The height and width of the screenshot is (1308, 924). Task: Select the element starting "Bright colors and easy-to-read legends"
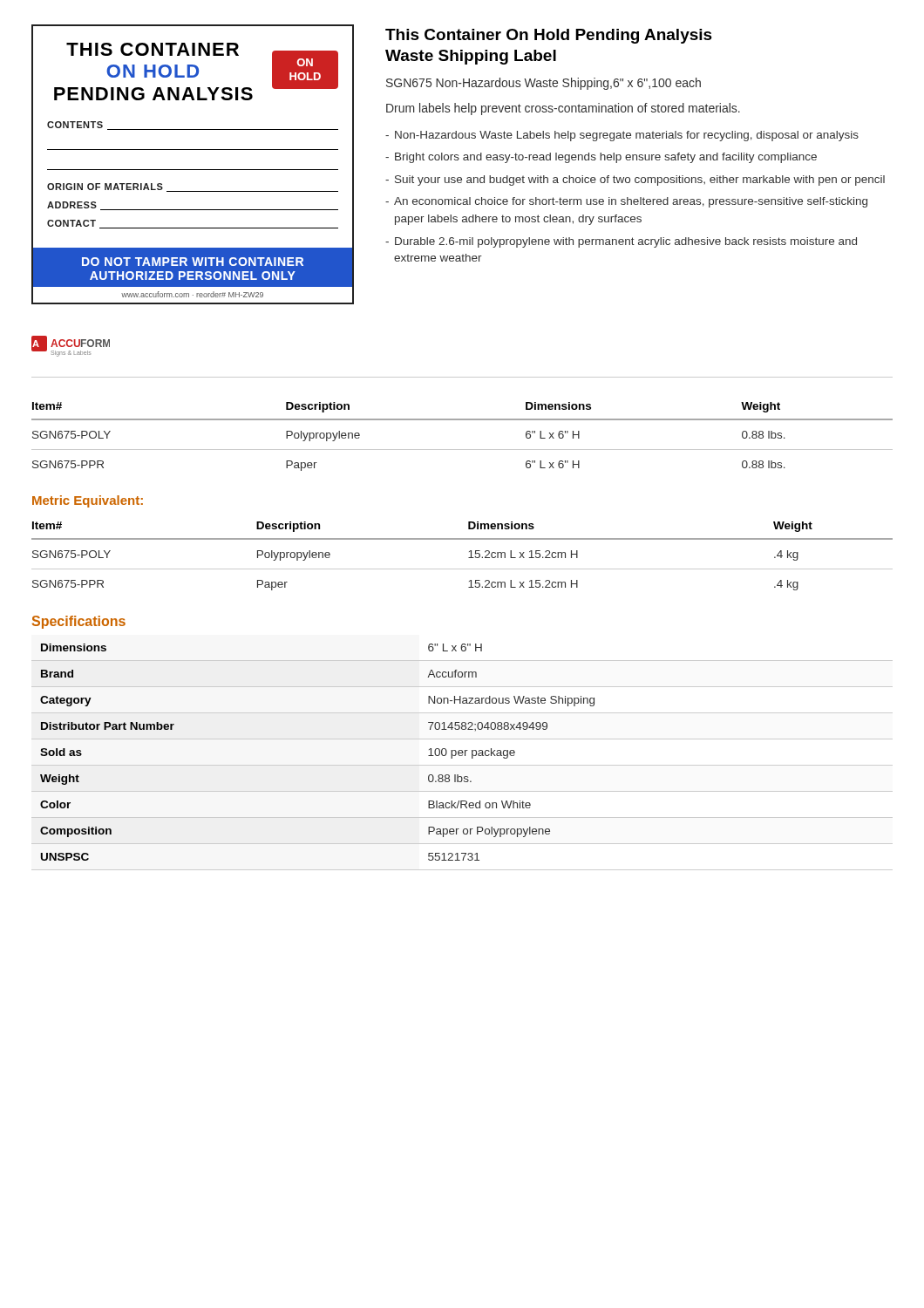tap(606, 157)
